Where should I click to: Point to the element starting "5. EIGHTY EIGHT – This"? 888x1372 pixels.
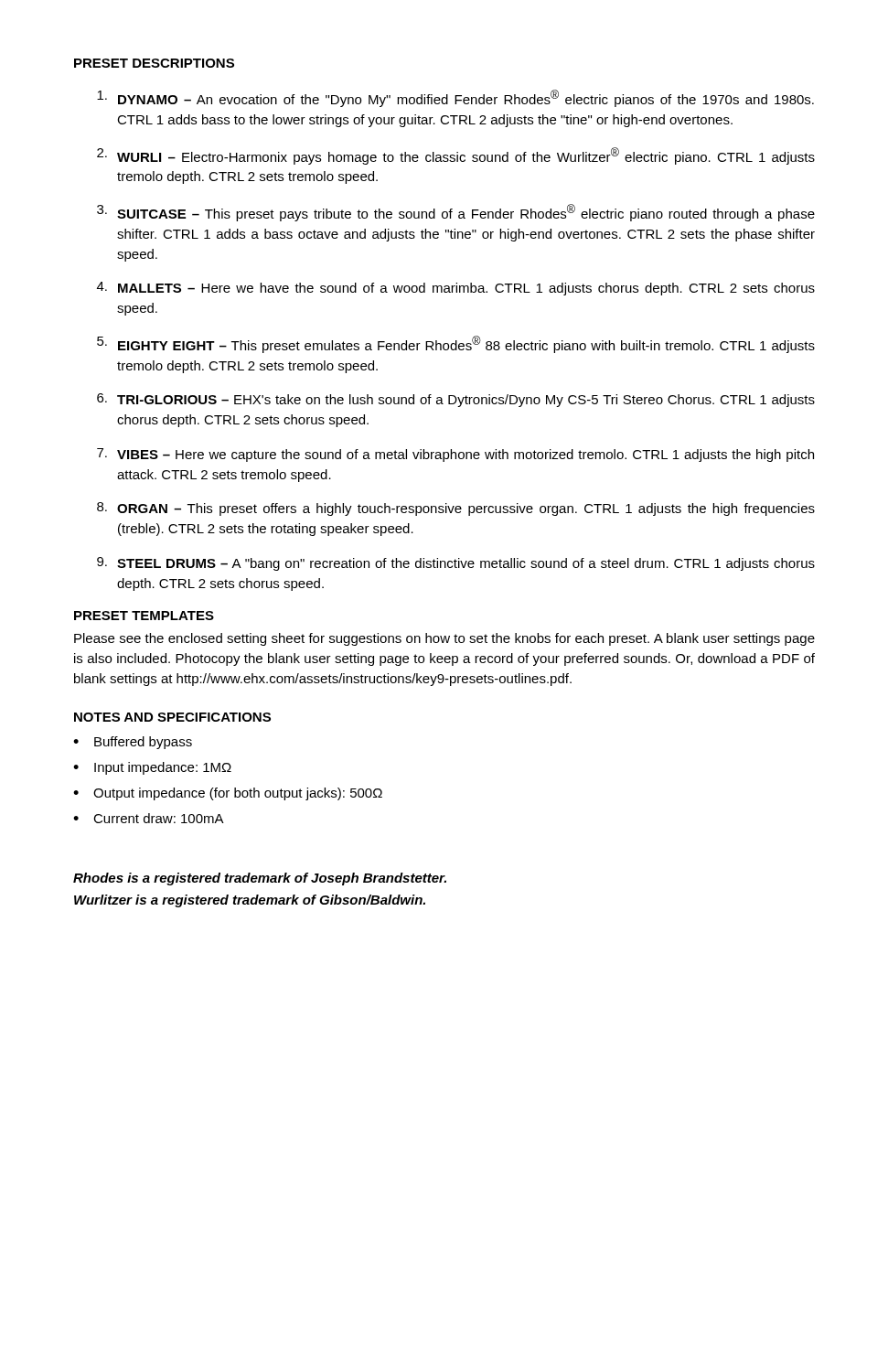point(444,354)
